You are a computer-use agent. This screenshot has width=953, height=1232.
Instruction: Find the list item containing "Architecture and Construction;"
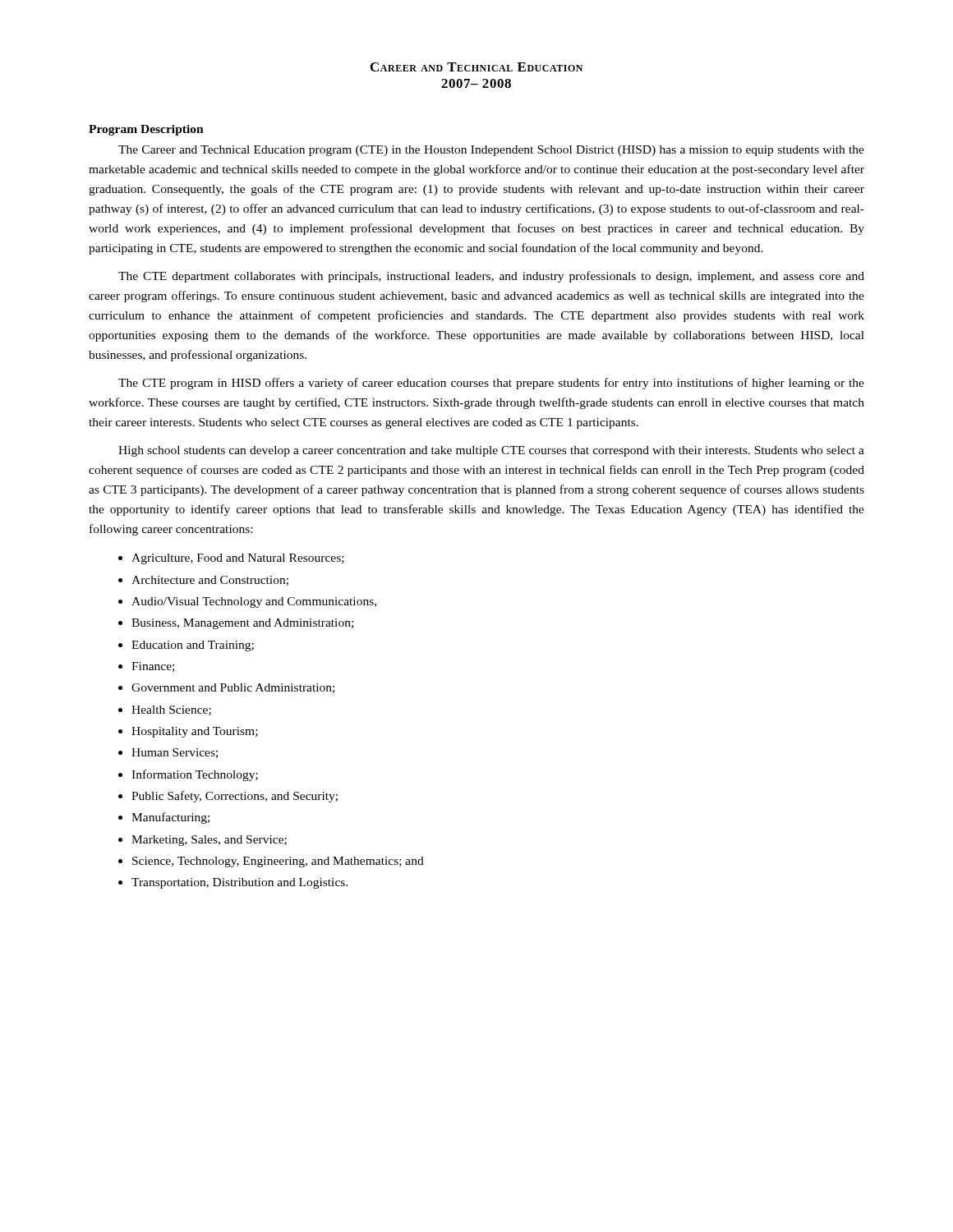[210, 579]
